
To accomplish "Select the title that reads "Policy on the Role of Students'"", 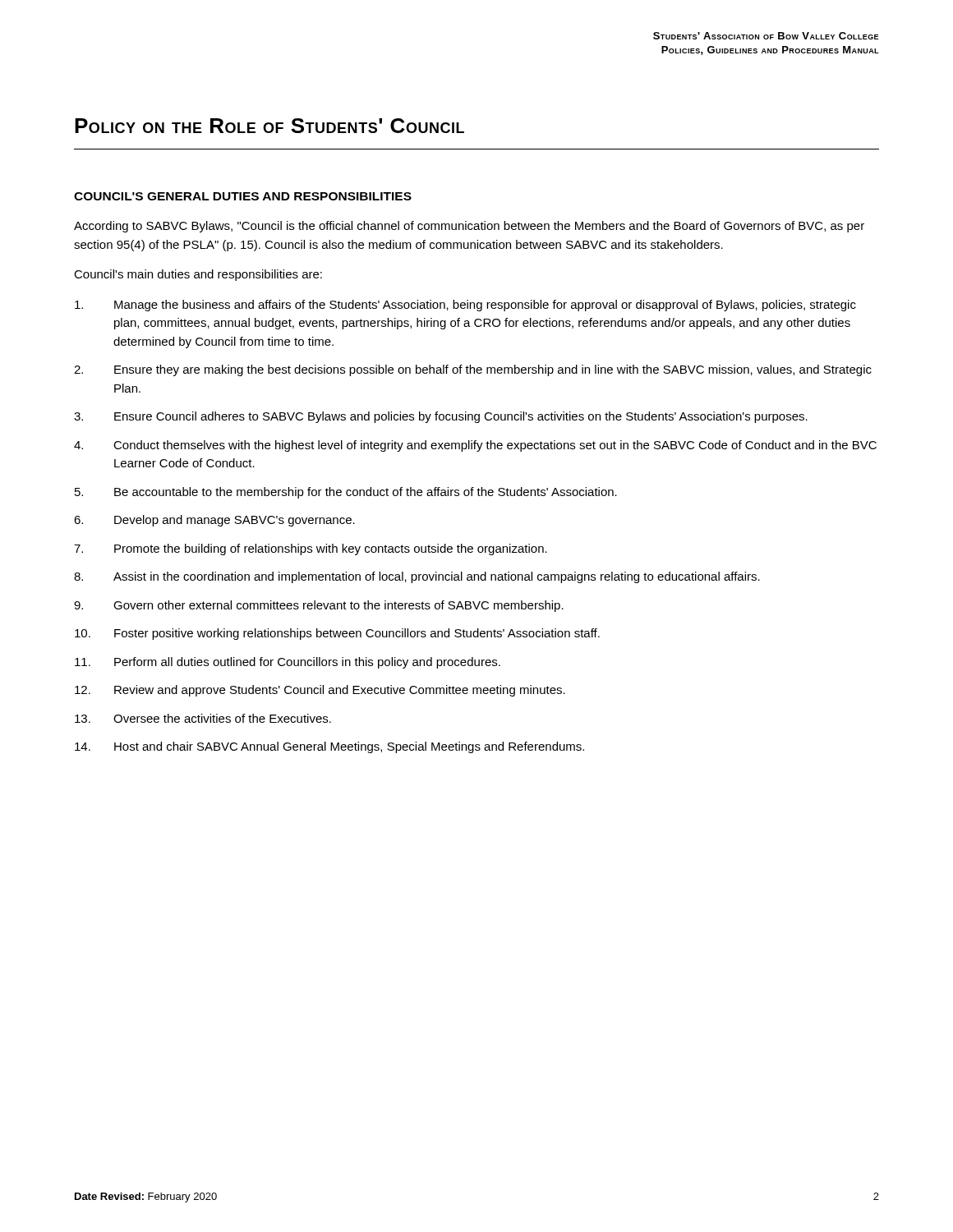I will 270,126.
